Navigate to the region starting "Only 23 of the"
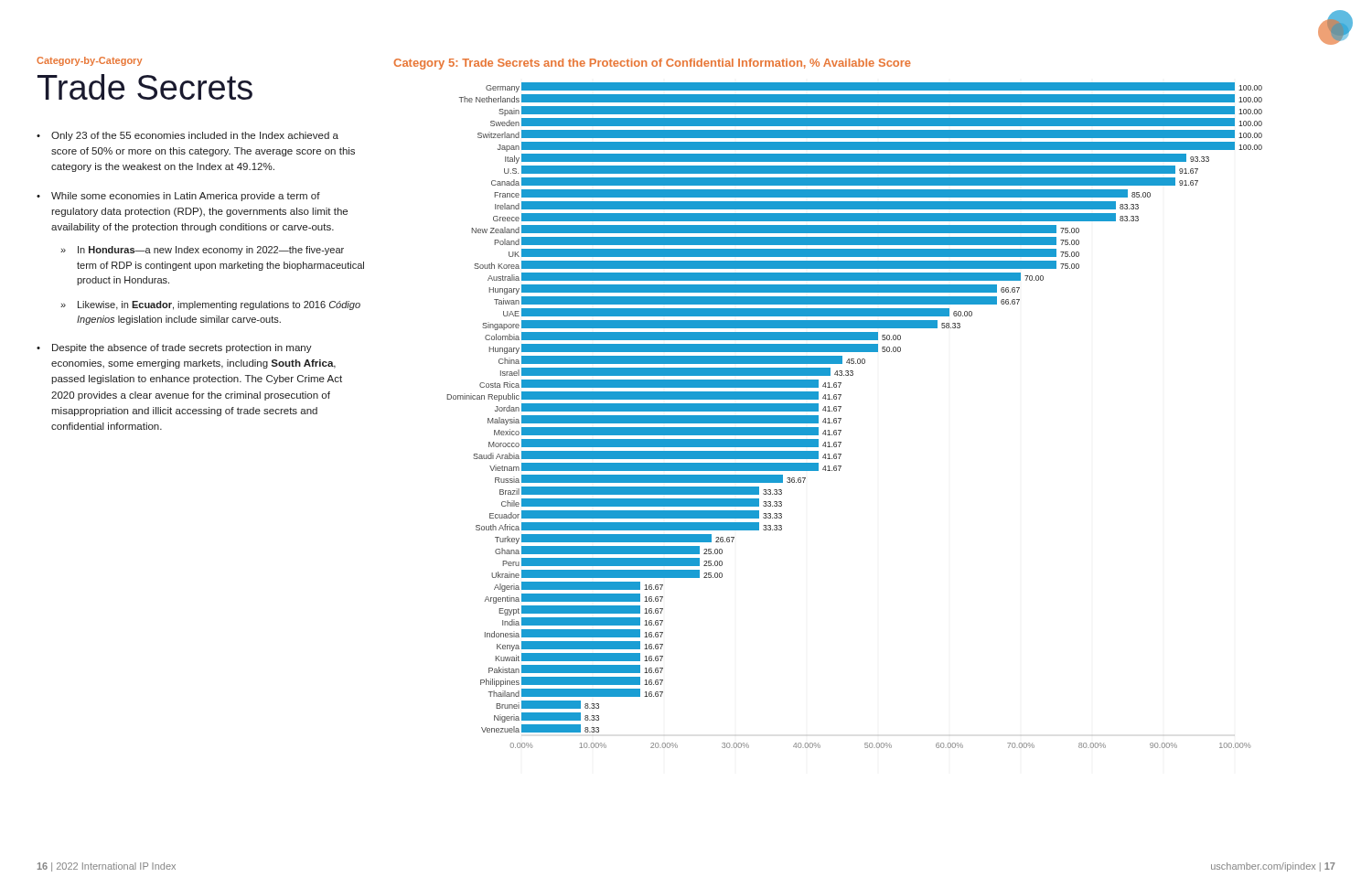 203,151
